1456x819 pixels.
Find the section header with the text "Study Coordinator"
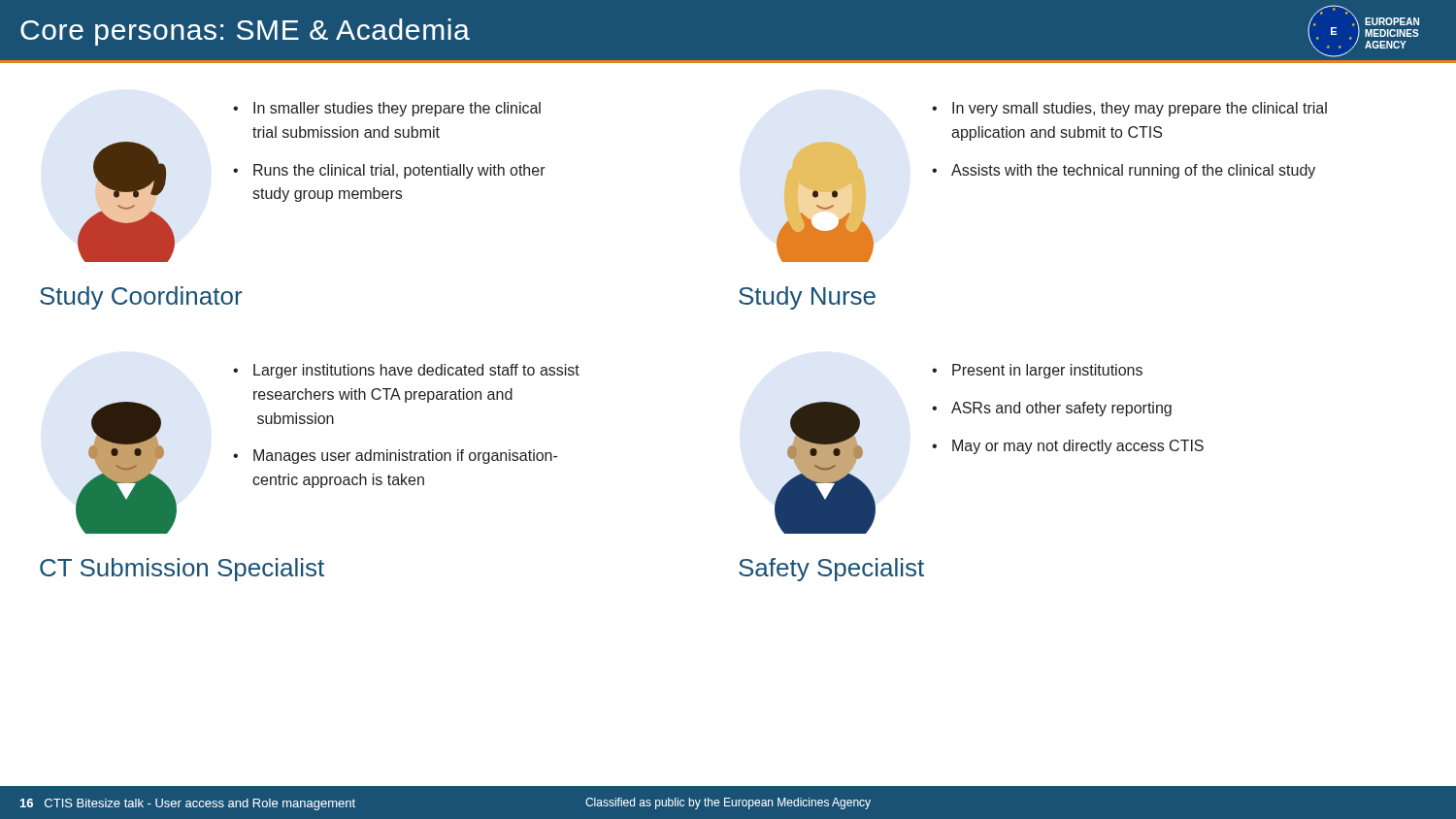pos(141,296)
